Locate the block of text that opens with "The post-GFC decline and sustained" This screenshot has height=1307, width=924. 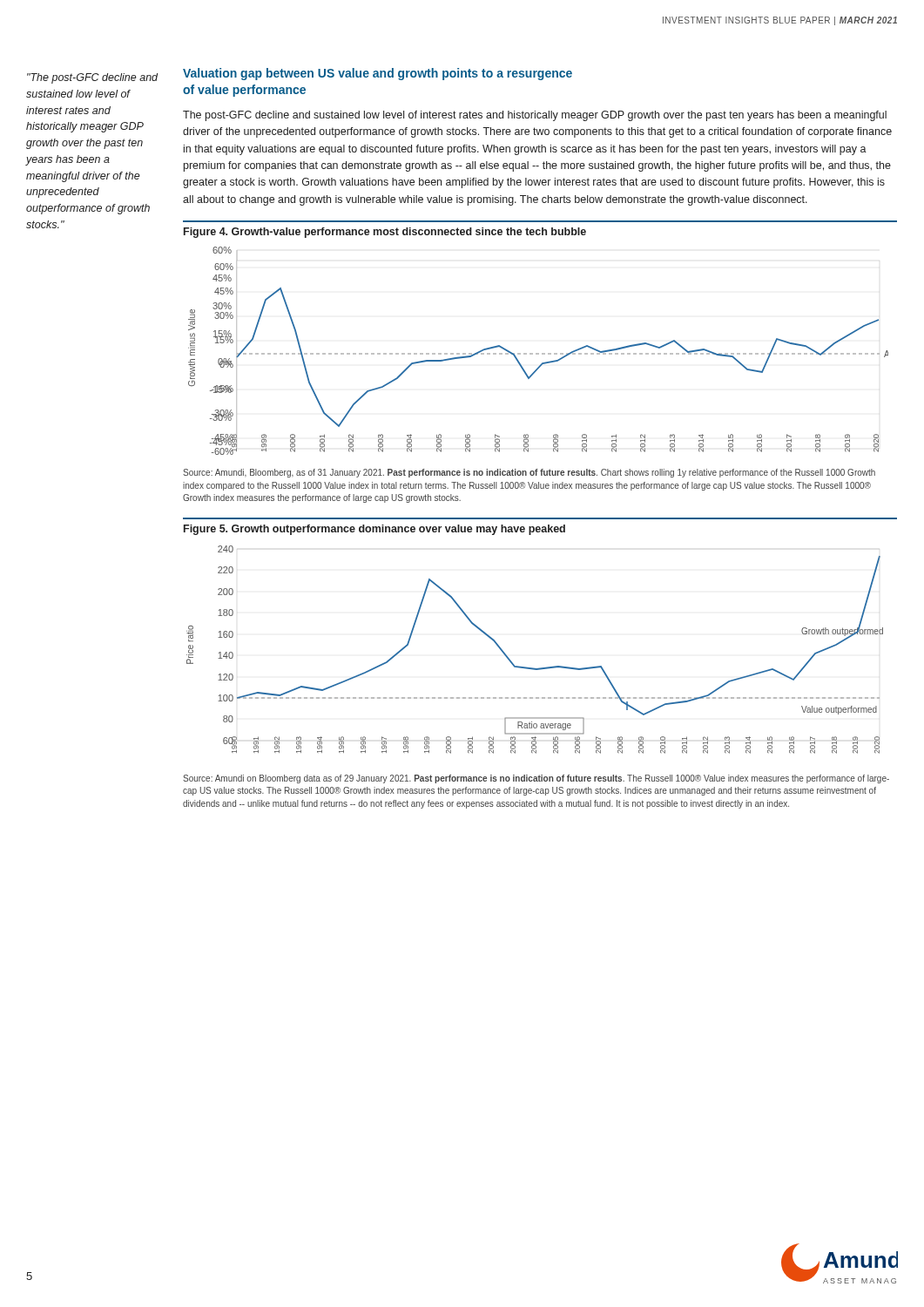537,157
